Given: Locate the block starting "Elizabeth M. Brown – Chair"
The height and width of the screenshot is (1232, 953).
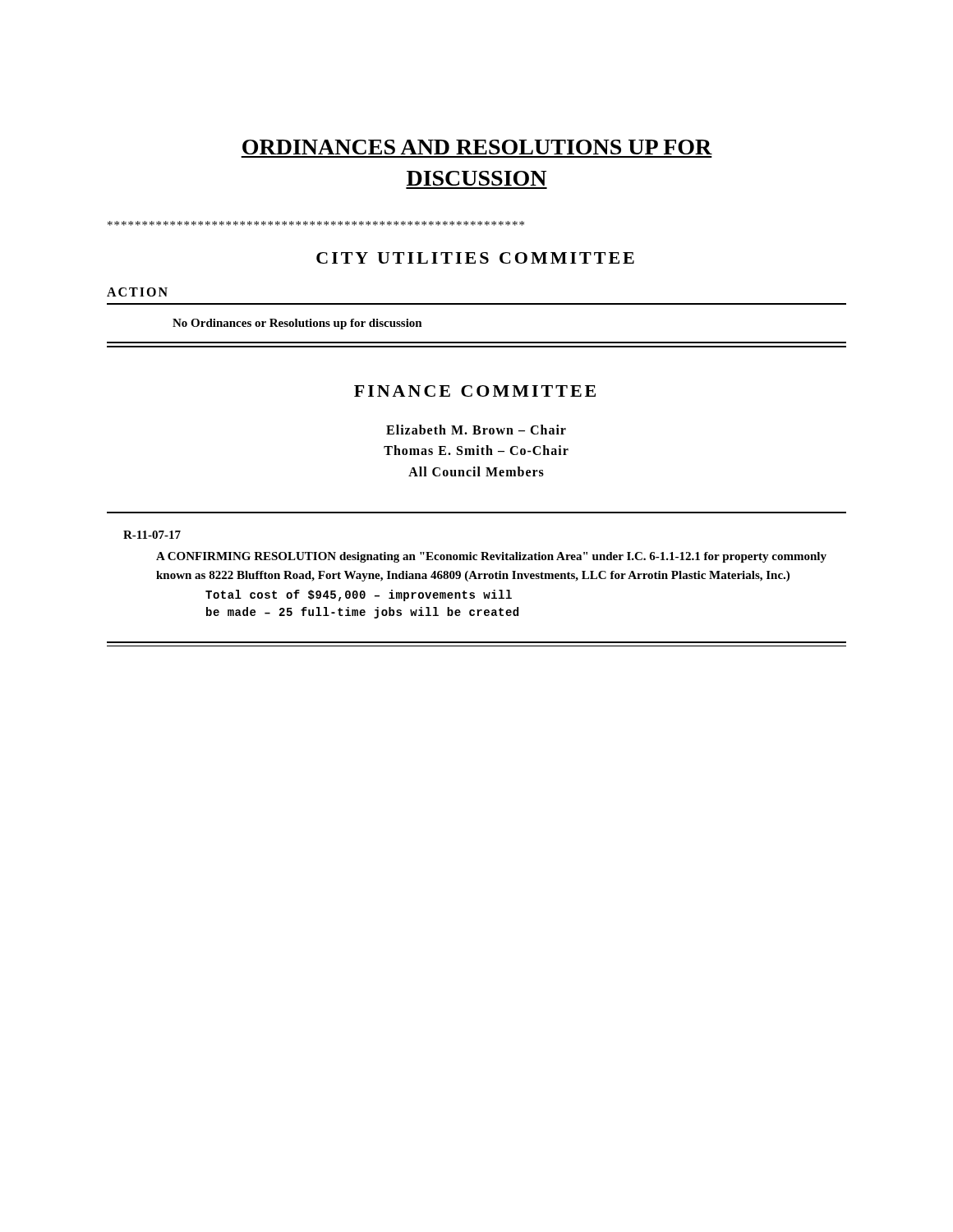Looking at the screenshot, I should (x=476, y=451).
